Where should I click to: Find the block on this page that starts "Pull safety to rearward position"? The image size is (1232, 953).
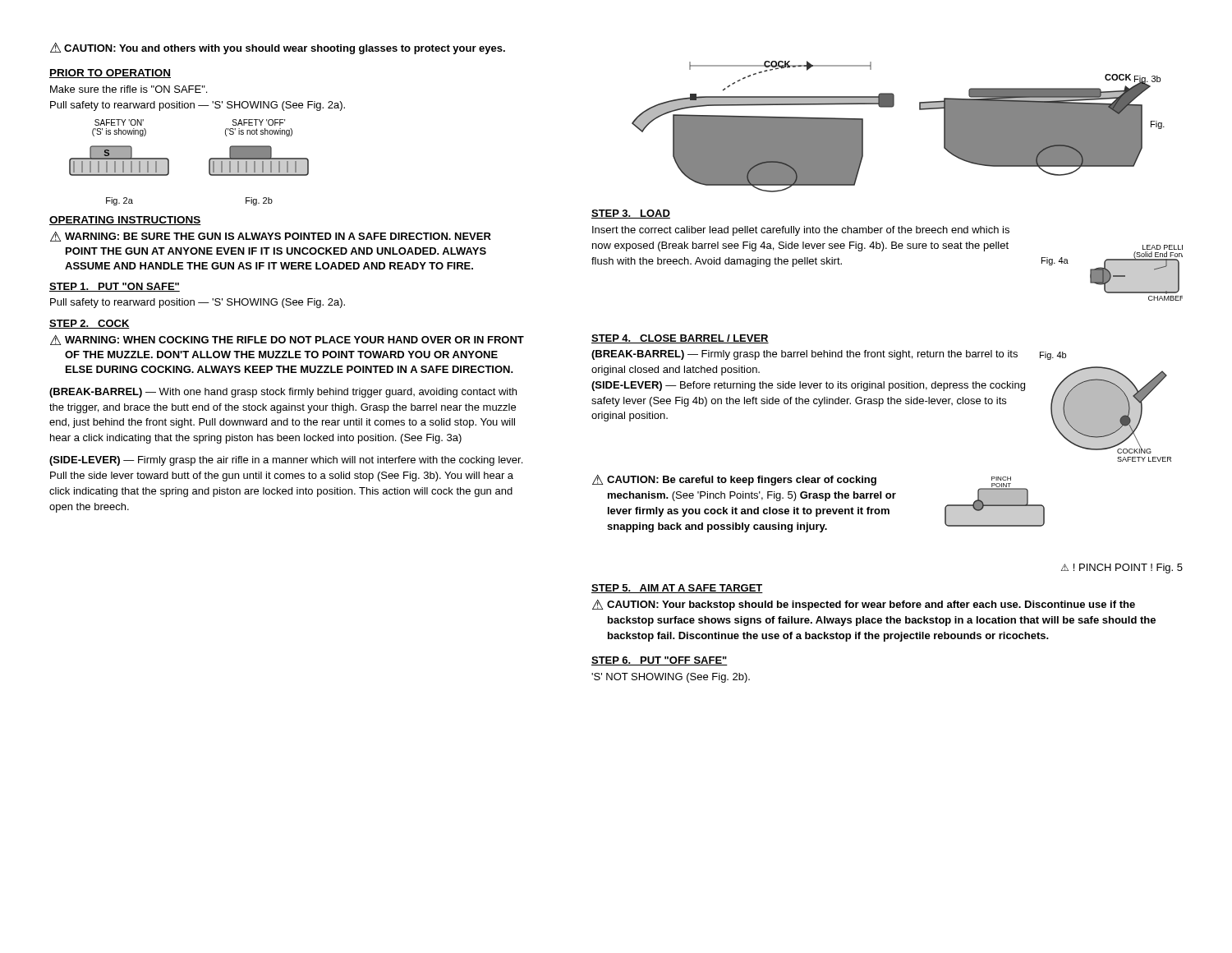(x=198, y=302)
